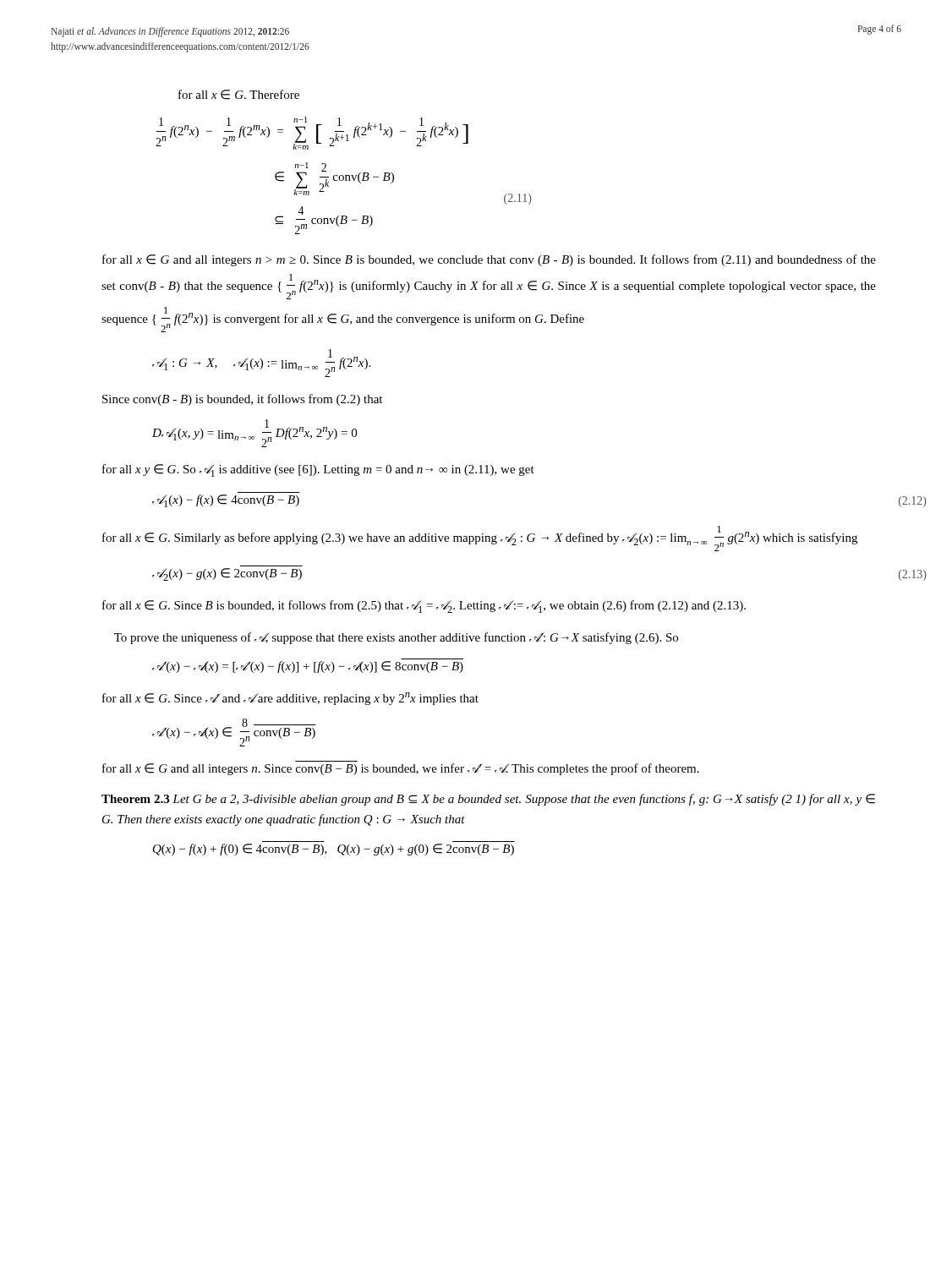The height and width of the screenshot is (1268, 952).
Task: Point to the passage starting "𝒜1(x) − f(x) ∈ 4conv(B −"
Action: click(226, 501)
